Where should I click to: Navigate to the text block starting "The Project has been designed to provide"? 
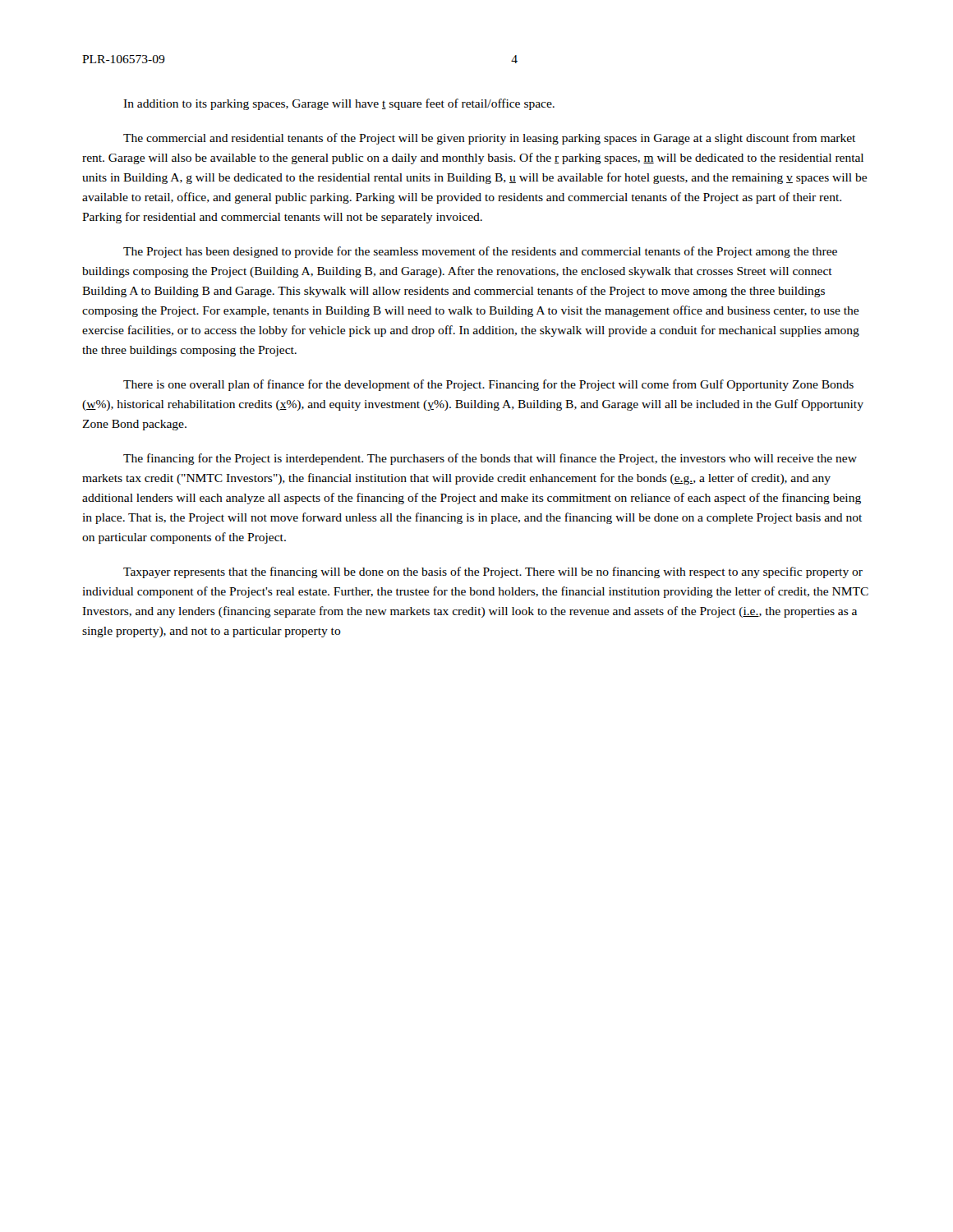(471, 300)
